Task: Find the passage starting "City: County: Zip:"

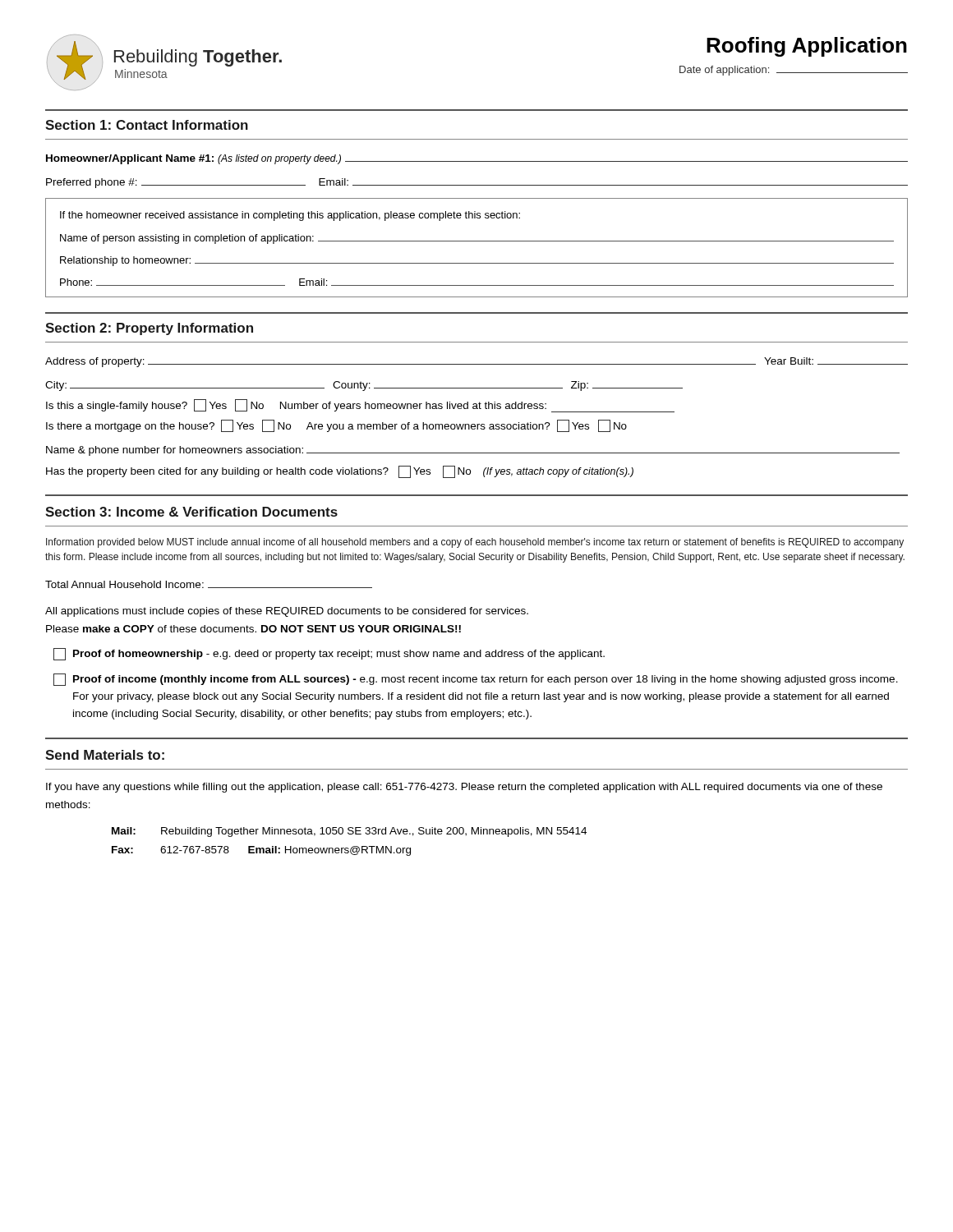Action: point(364,383)
